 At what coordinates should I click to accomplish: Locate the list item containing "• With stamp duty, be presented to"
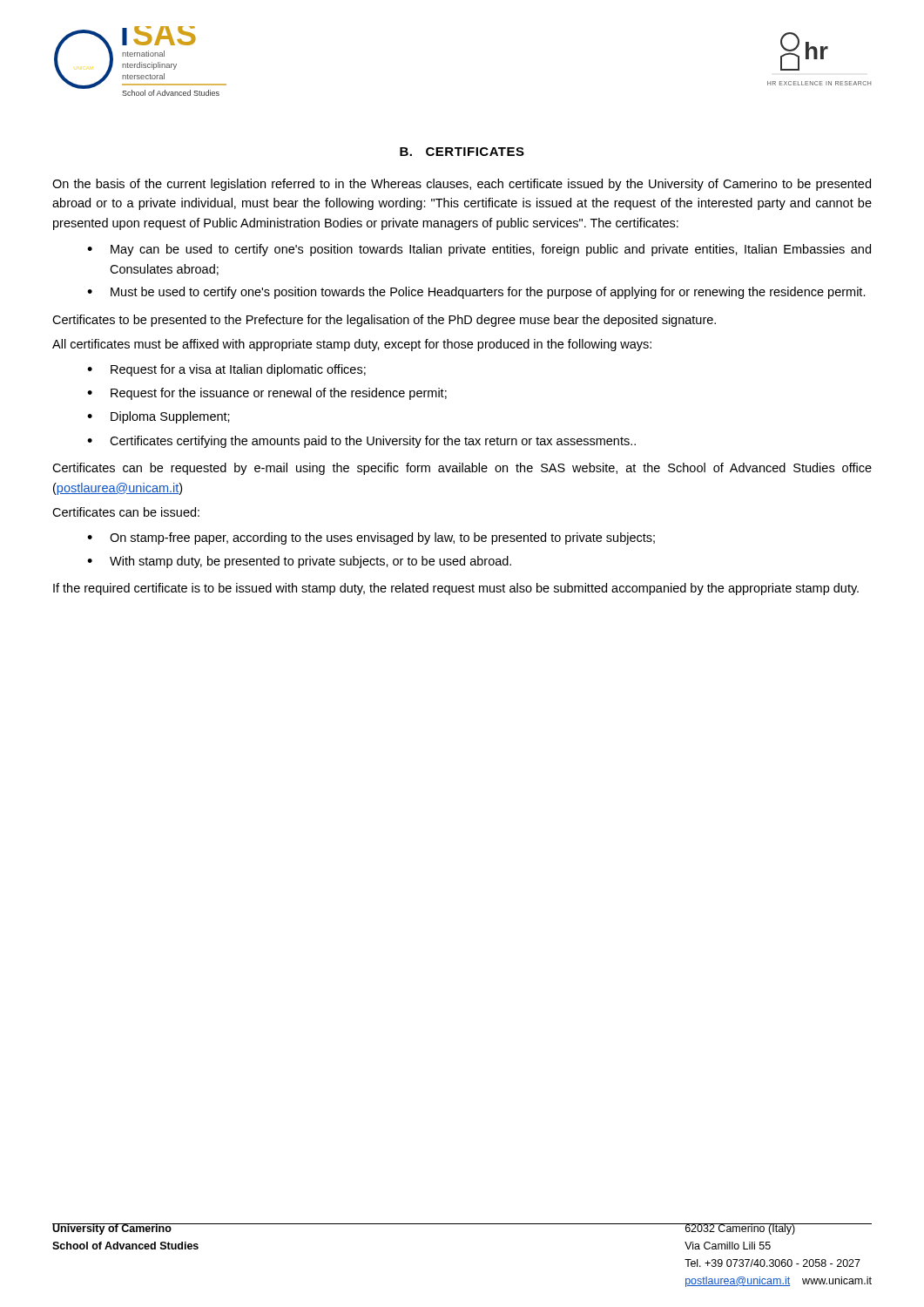click(x=479, y=562)
